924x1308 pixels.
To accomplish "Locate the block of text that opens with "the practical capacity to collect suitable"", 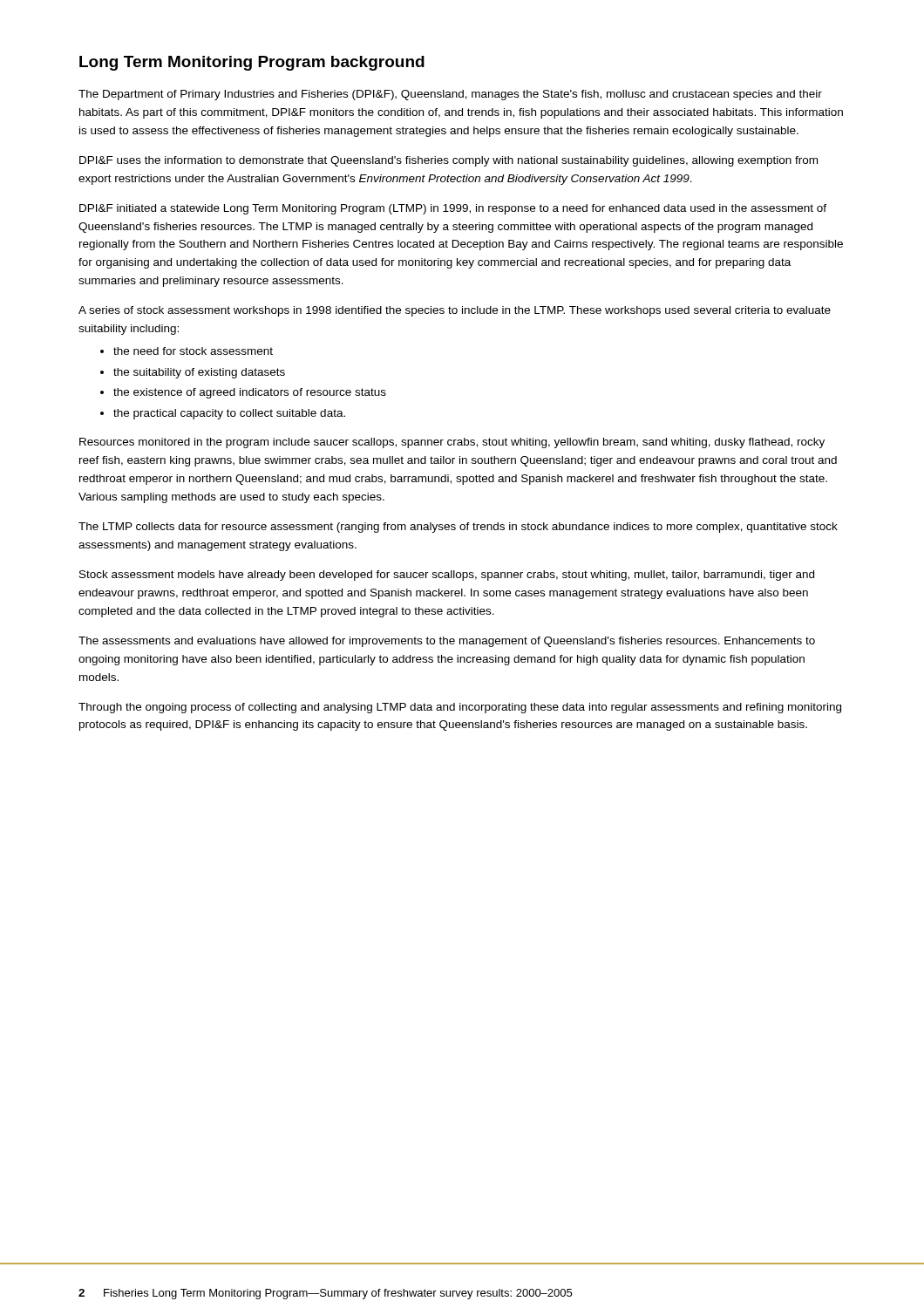I will (x=230, y=413).
